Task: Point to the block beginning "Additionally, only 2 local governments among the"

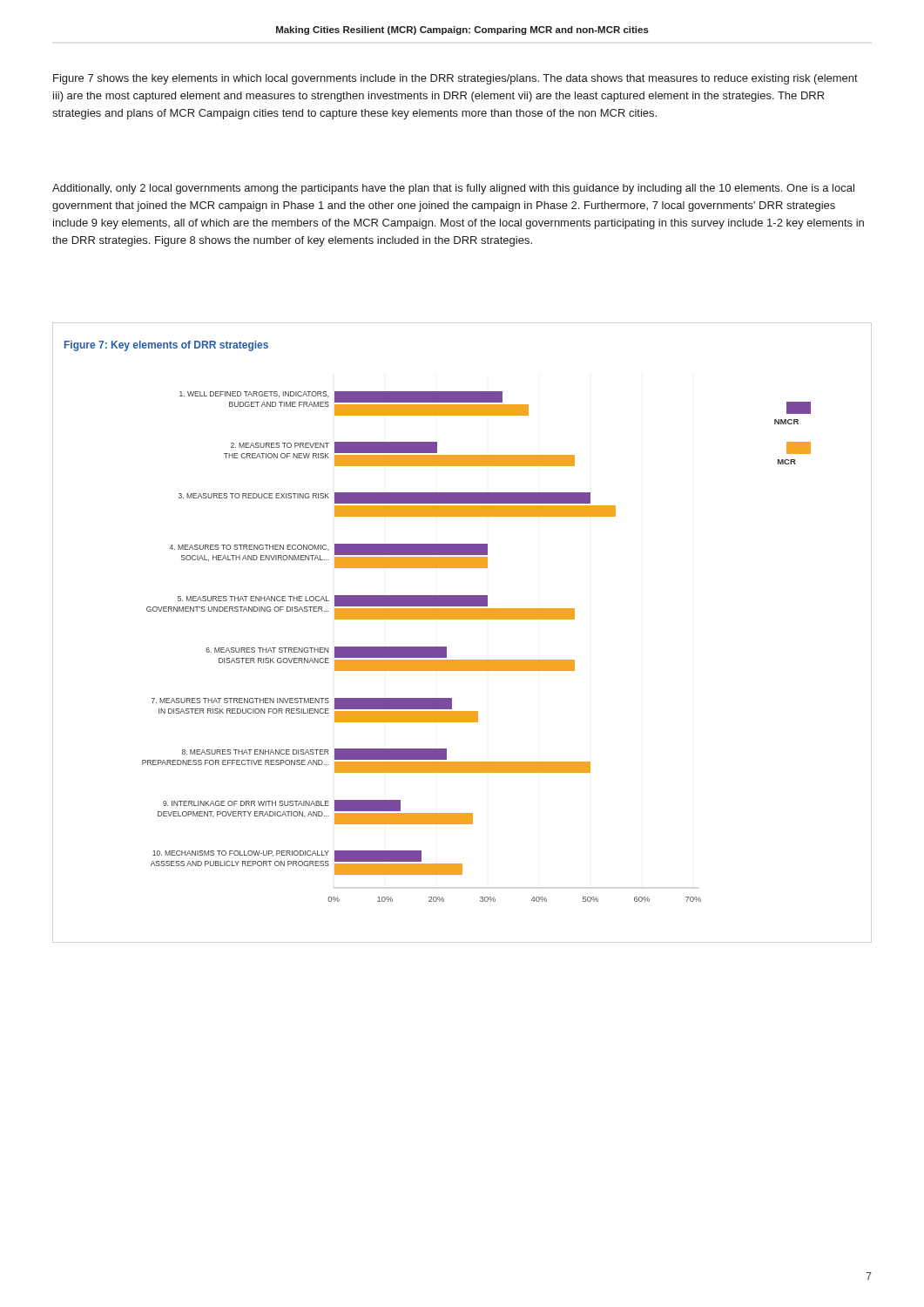Action: coord(458,214)
